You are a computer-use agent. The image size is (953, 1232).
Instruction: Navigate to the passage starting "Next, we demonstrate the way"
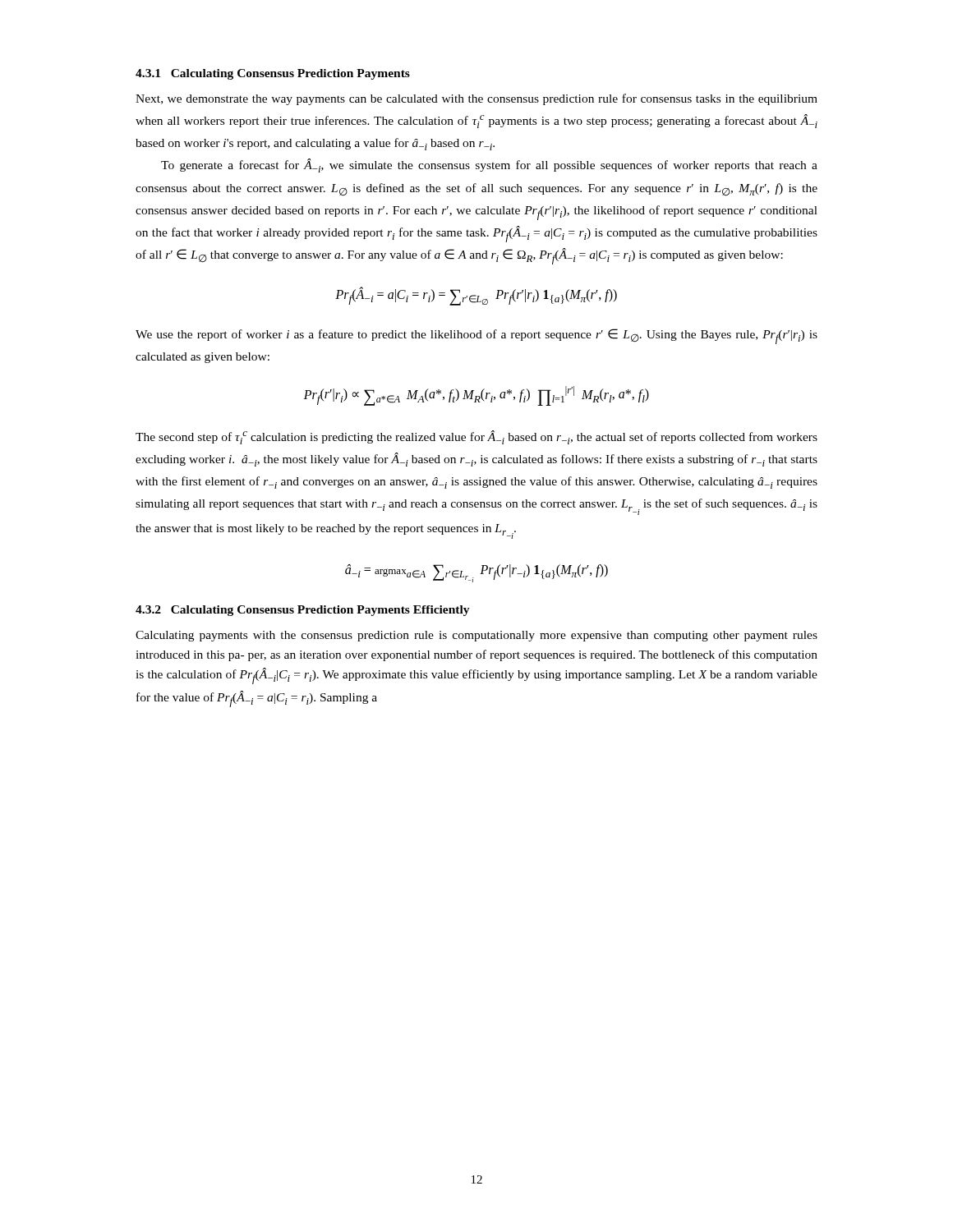476,178
